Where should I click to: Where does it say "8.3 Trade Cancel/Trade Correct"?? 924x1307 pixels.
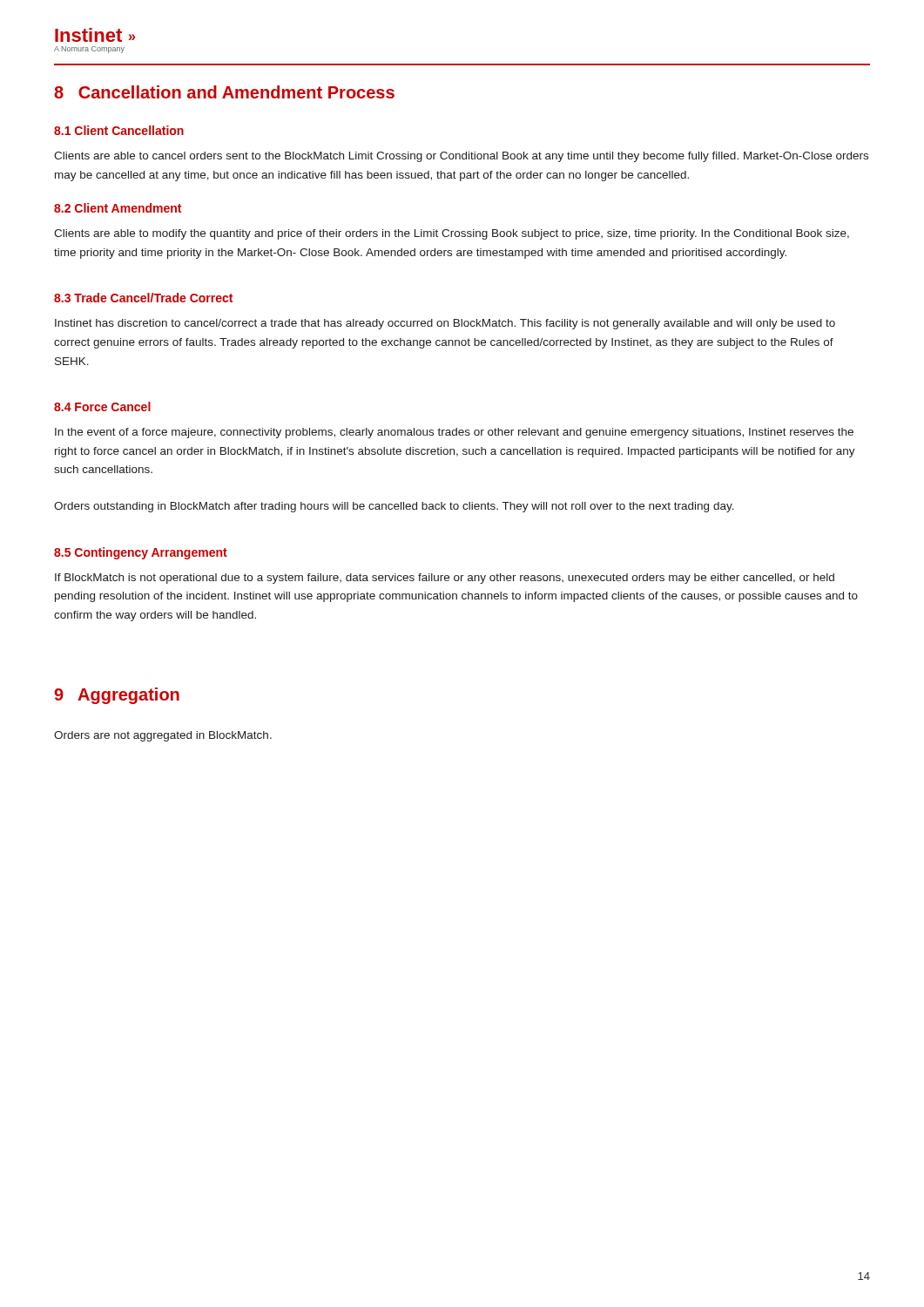click(x=143, y=298)
